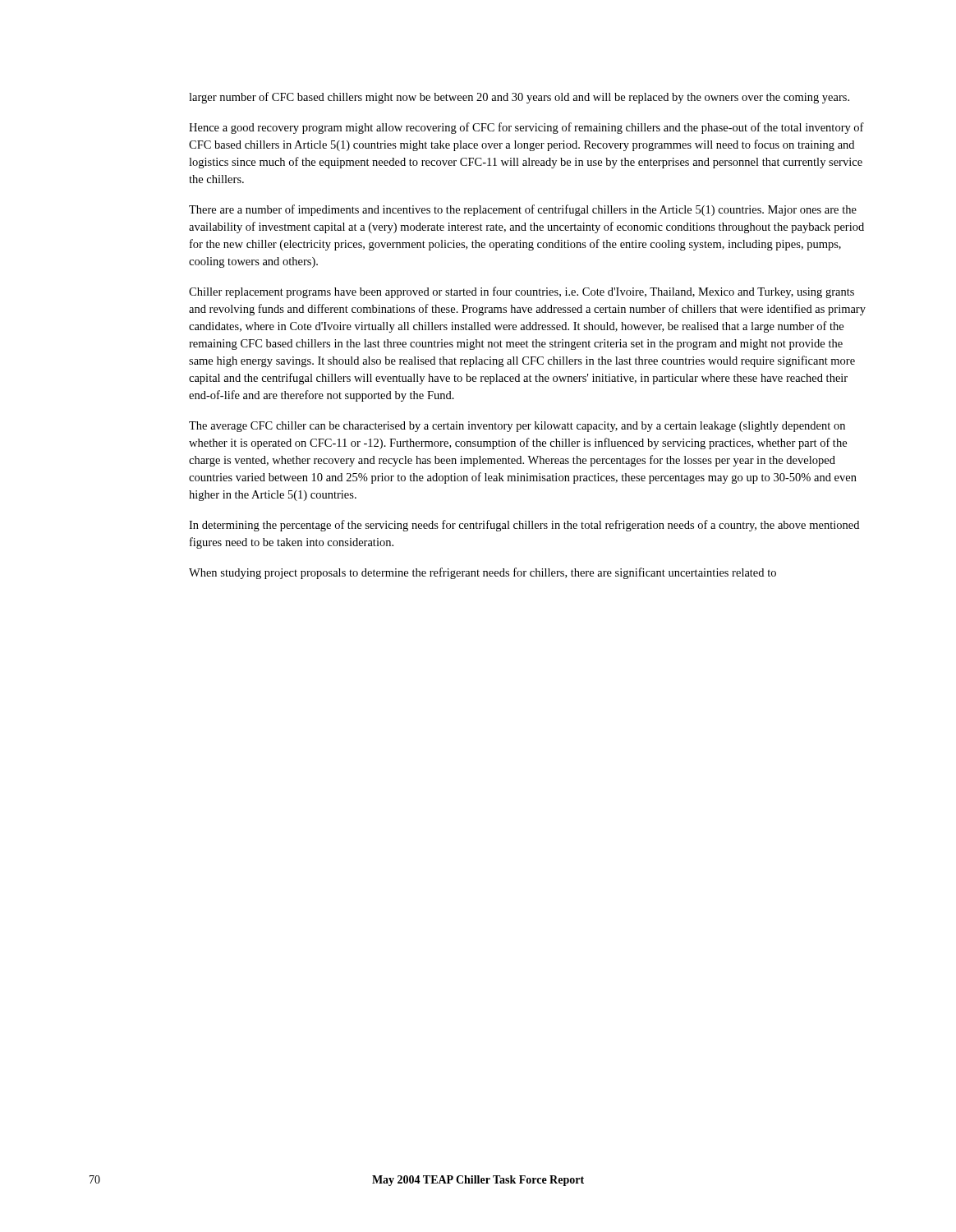This screenshot has height=1232, width=956.
Task: Locate the text block with the text "Hence a good recovery program might allow"
Action: click(526, 153)
